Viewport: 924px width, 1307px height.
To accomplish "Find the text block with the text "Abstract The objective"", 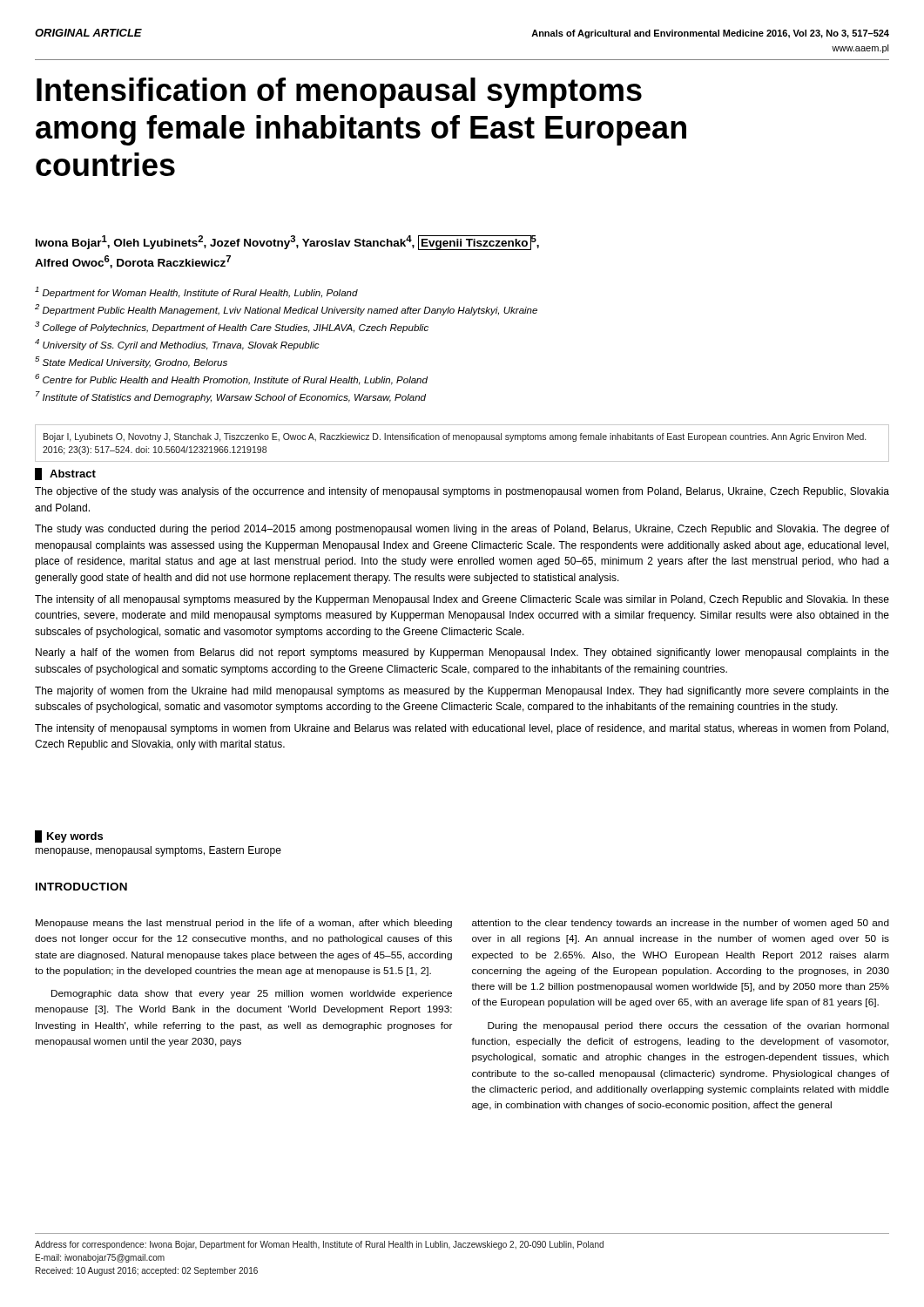I will 462,610.
